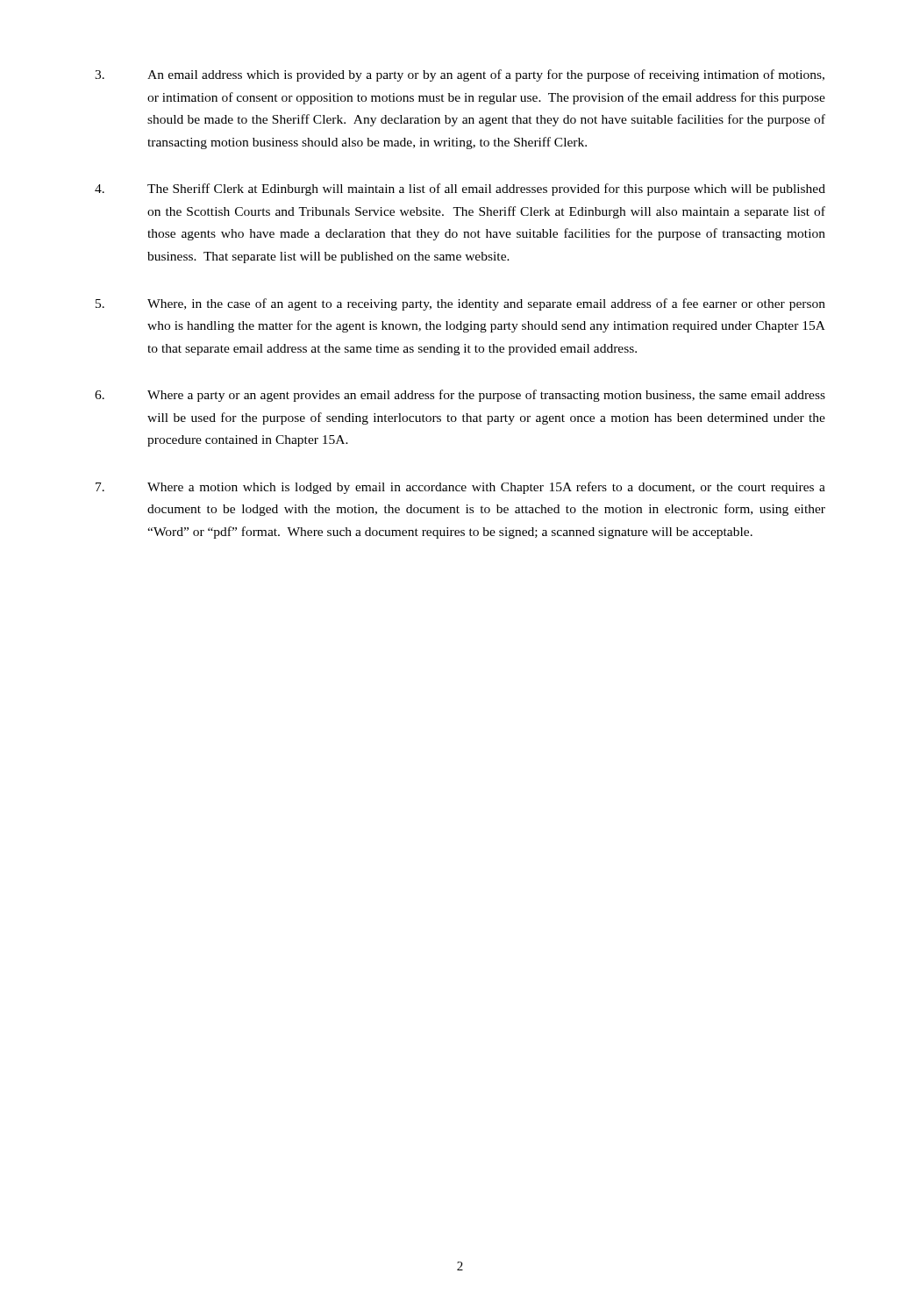Screen dimensions: 1316x920
Task: Navigate to the text starting "4. The Sheriff Clerk at Edinburgh will"
Action: pos(460,222)
